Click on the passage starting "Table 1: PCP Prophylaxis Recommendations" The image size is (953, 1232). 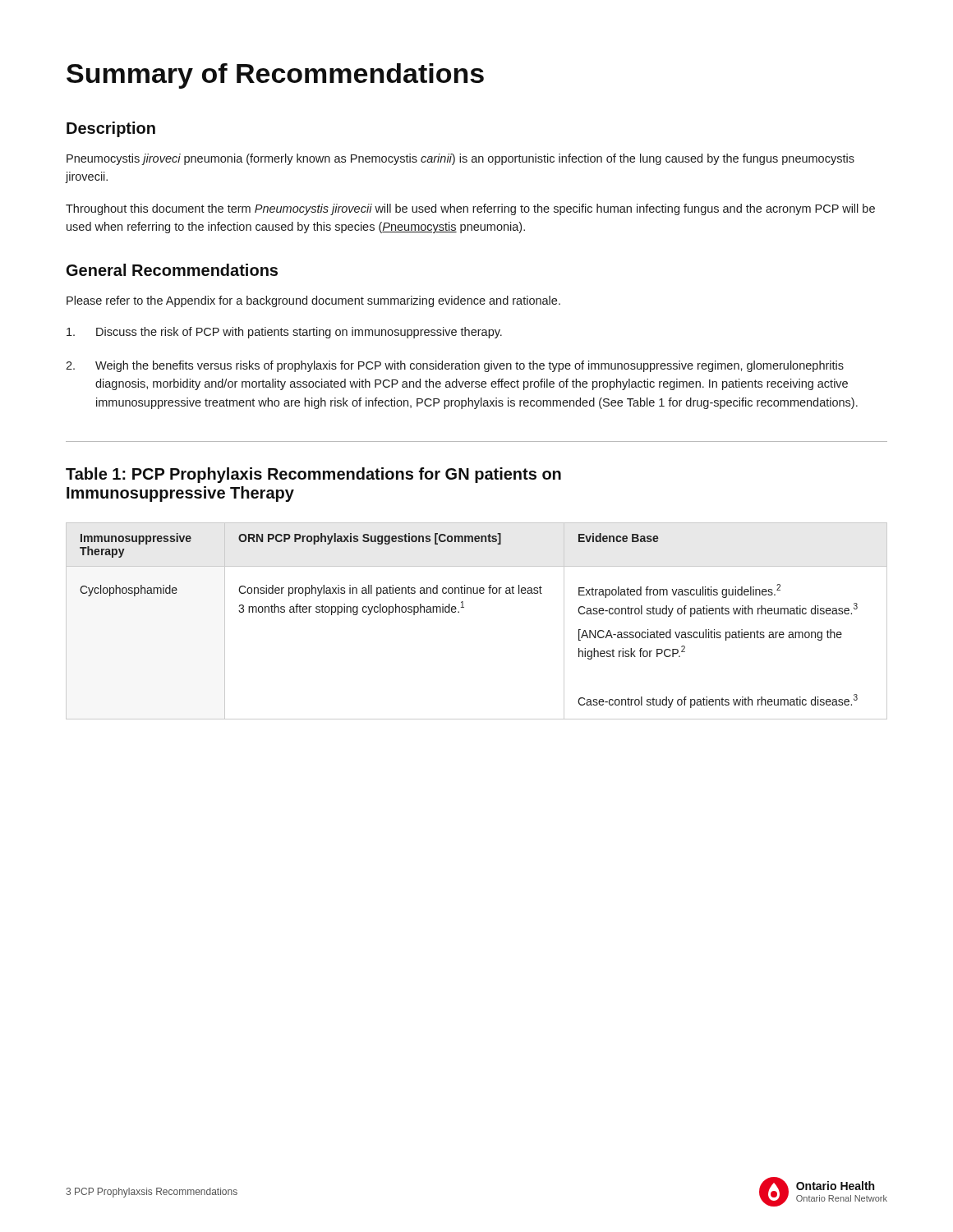click(x=314, y=484)
